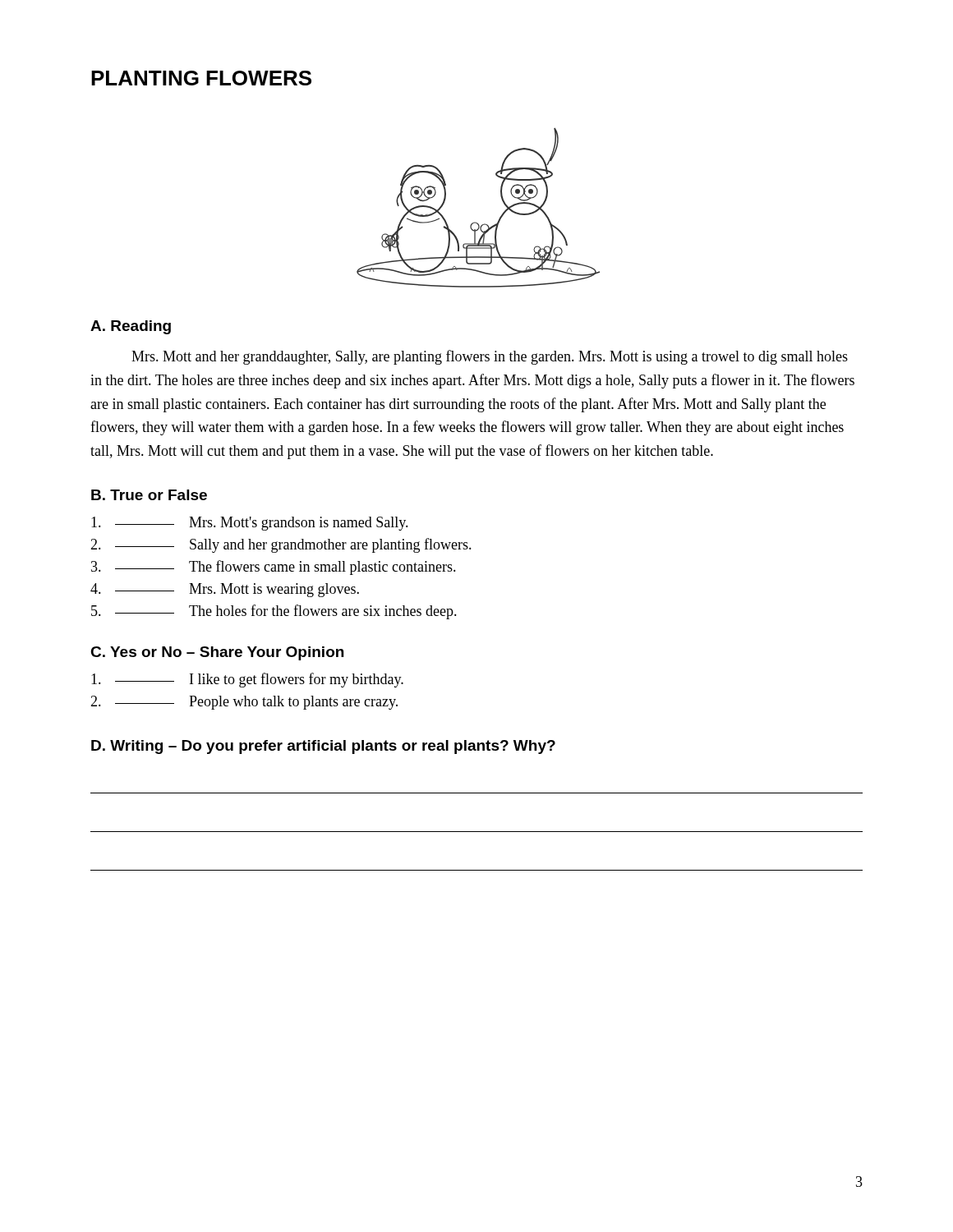953x1232 pixels.
Task: Point to the block beginning "Mrs. Mott and her granddaughter, Sally, are planting"
Action: coord(476,404)
